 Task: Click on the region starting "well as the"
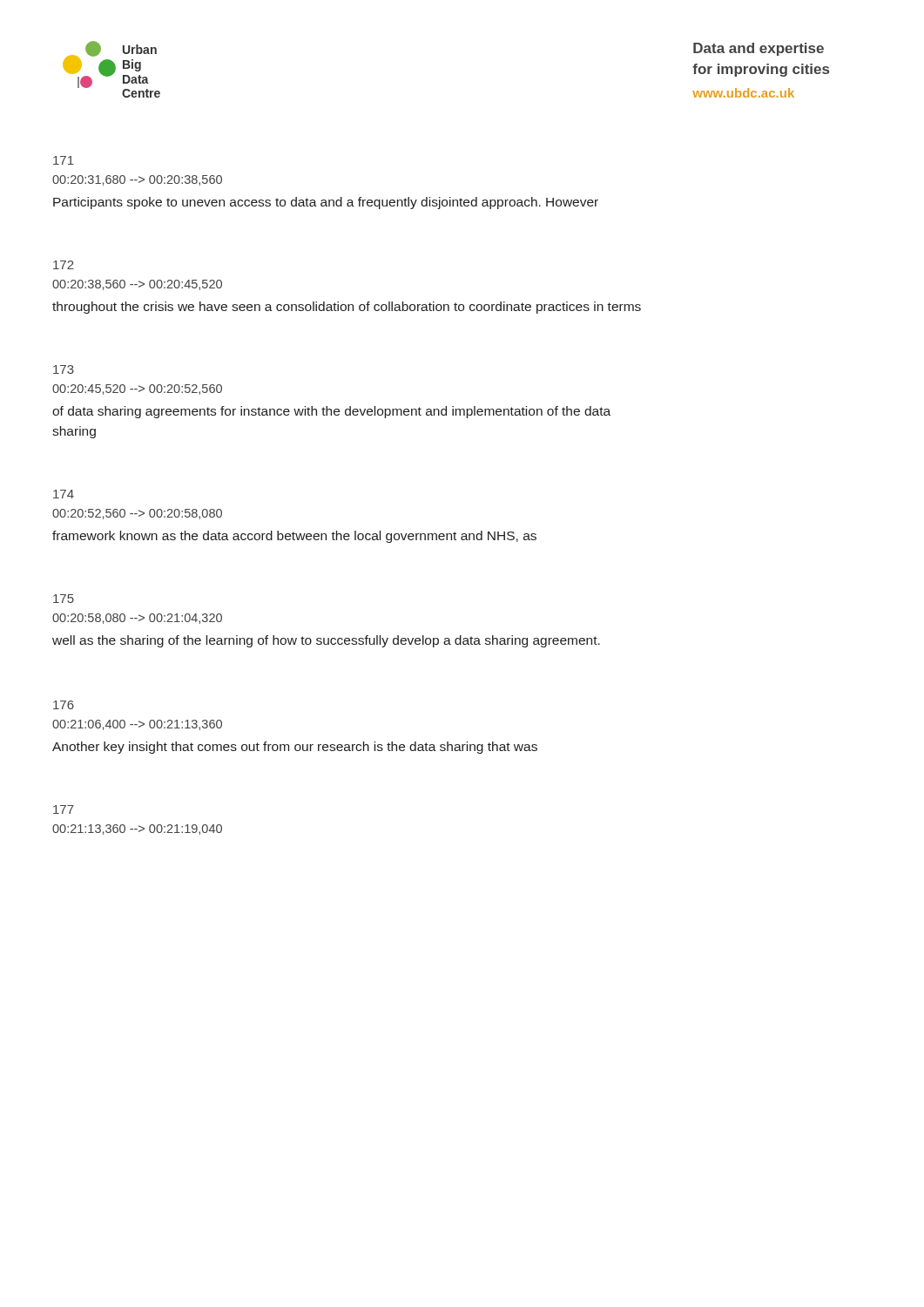tap(327, 640)
